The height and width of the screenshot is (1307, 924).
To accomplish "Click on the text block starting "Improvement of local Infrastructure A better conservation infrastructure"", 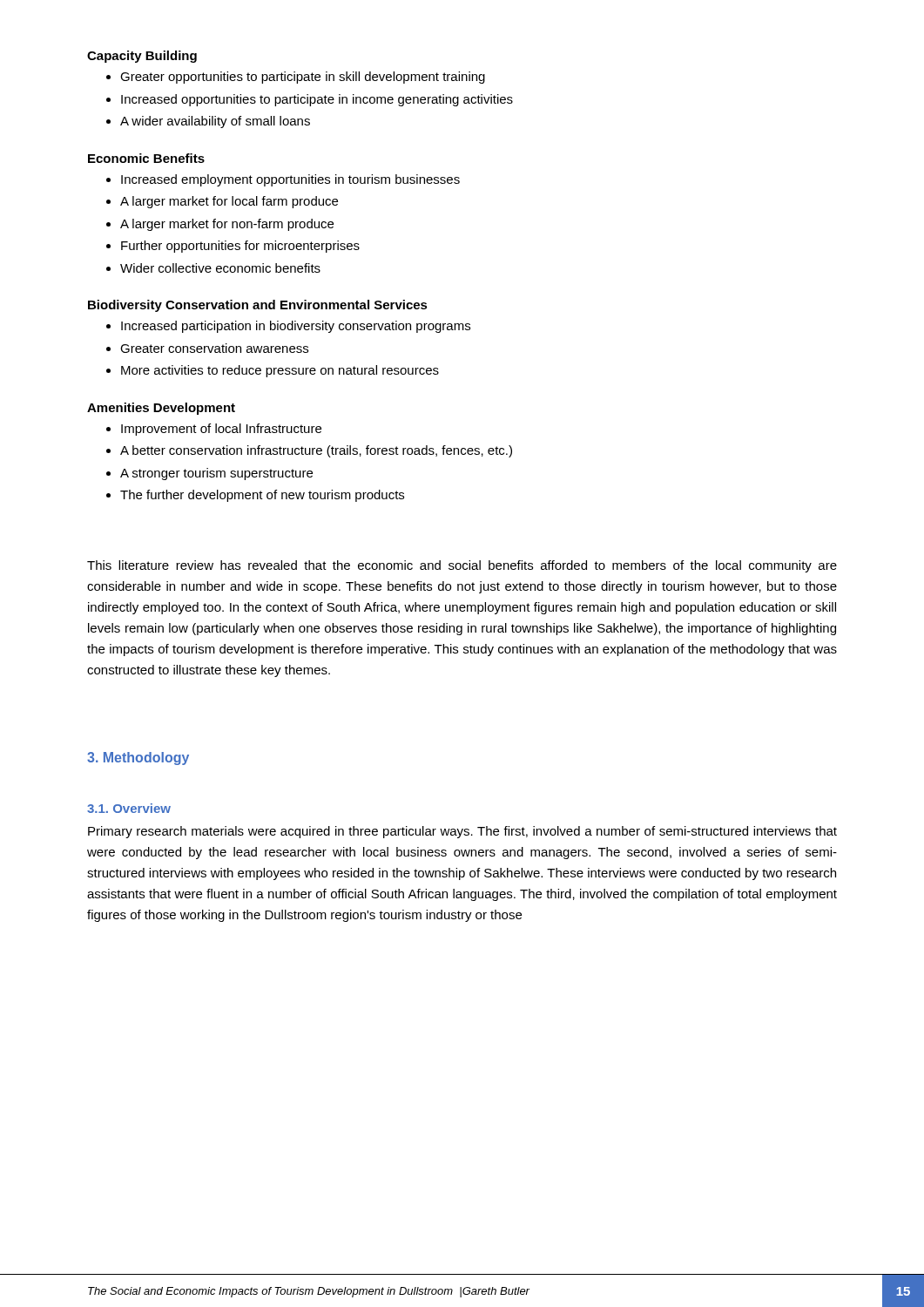I will coord(471,462).
